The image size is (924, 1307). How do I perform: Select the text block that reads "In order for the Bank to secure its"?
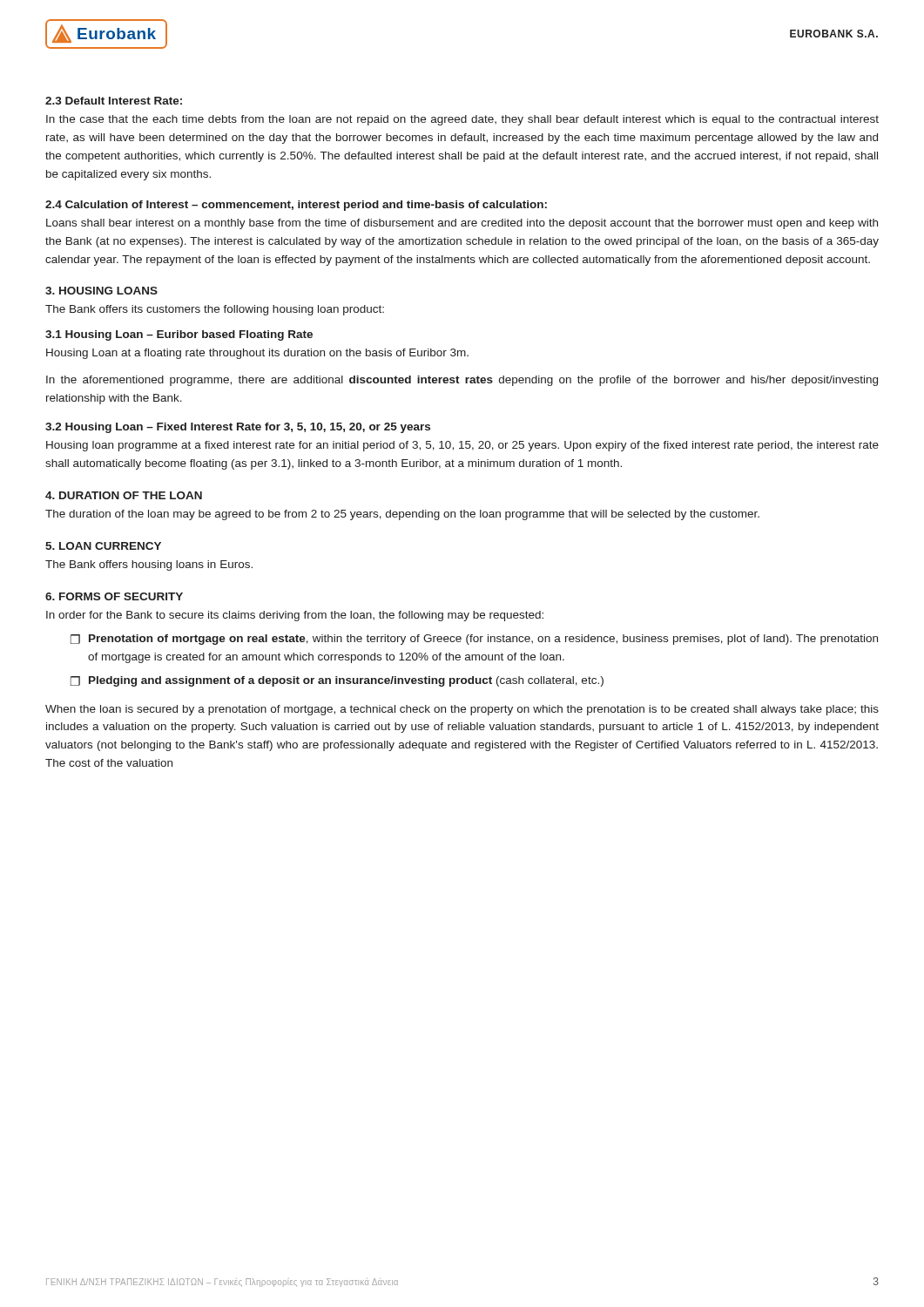click(295, 615)
